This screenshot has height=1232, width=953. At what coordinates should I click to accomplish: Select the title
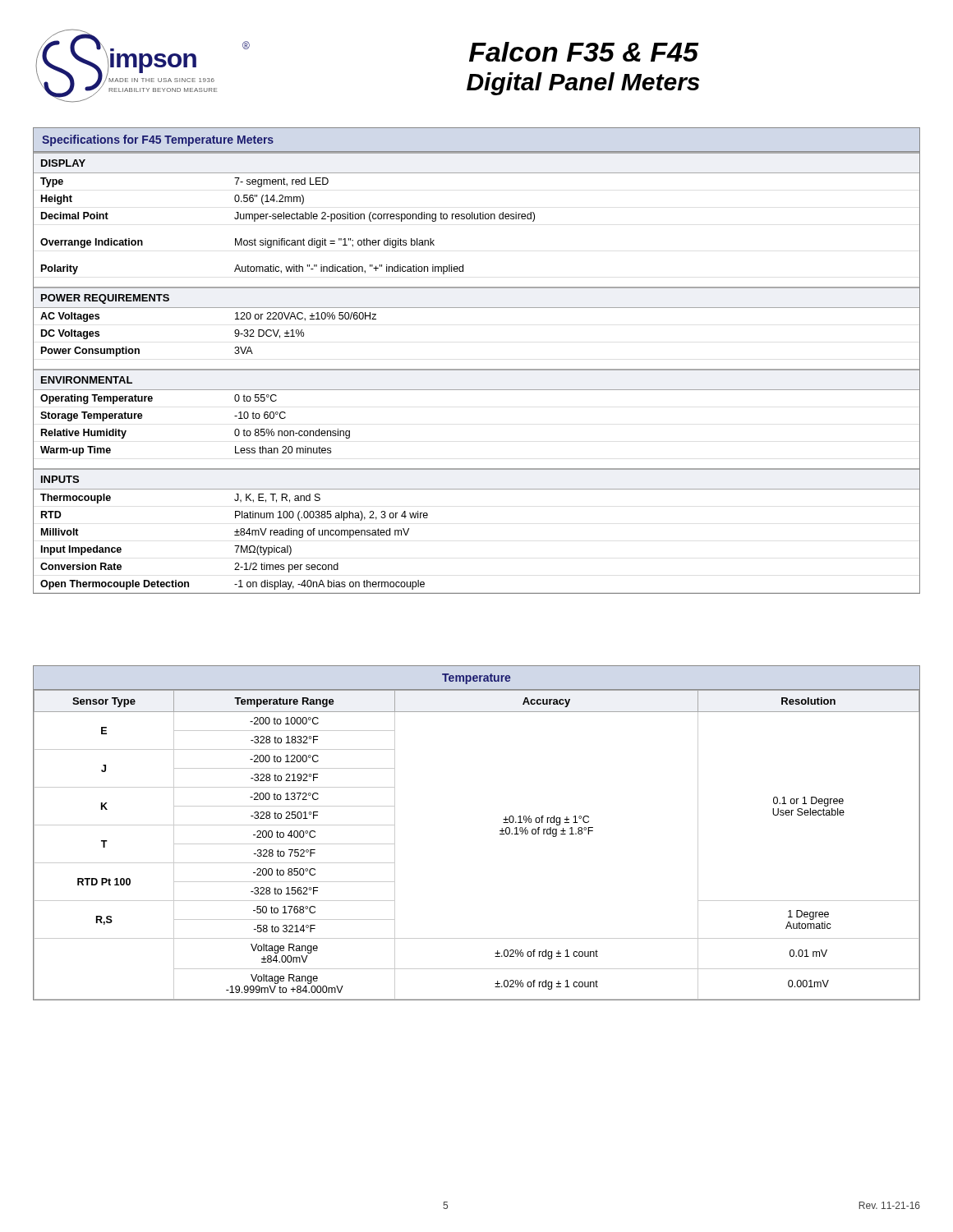pos(583,66)
